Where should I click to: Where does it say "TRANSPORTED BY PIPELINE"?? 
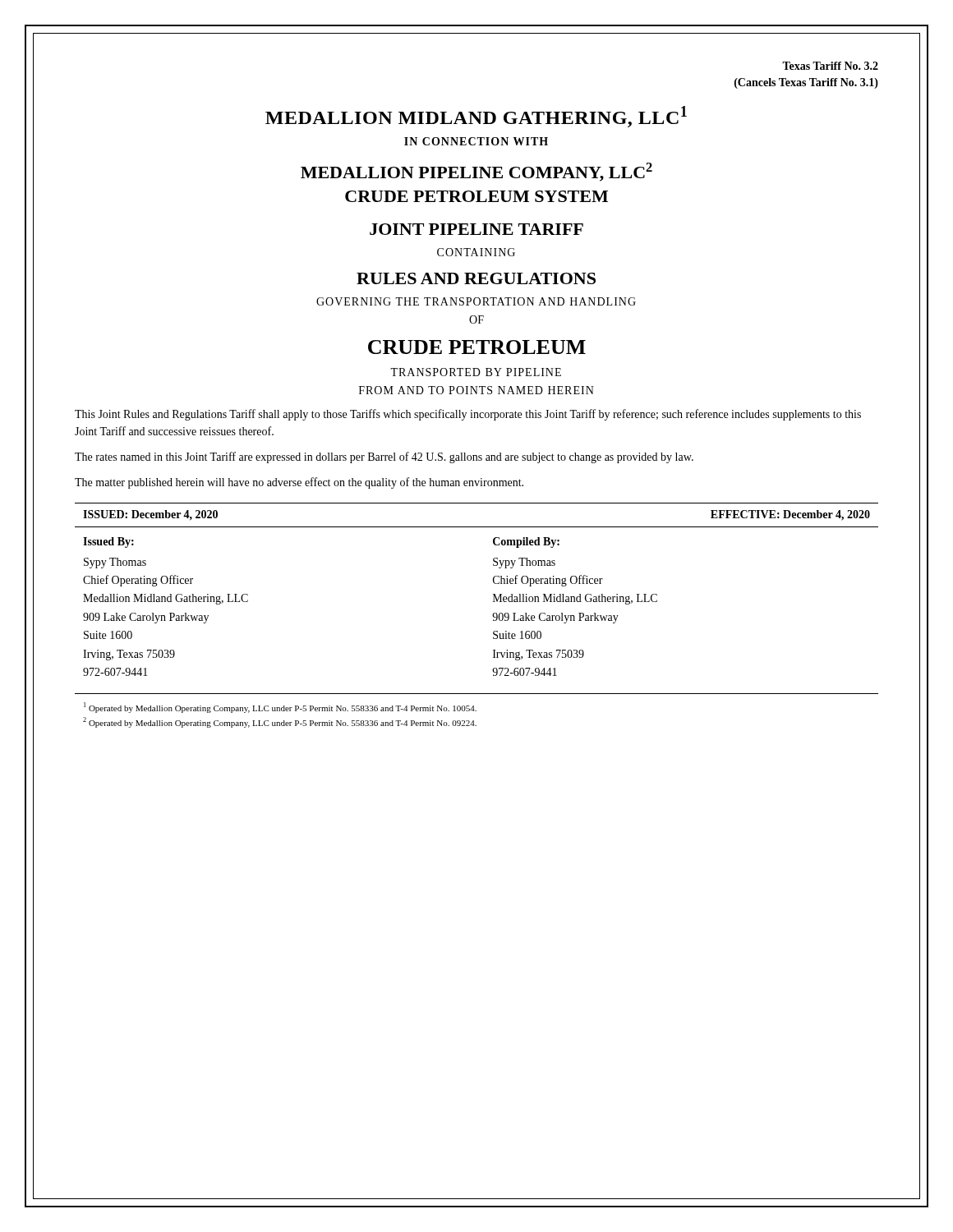476,372
